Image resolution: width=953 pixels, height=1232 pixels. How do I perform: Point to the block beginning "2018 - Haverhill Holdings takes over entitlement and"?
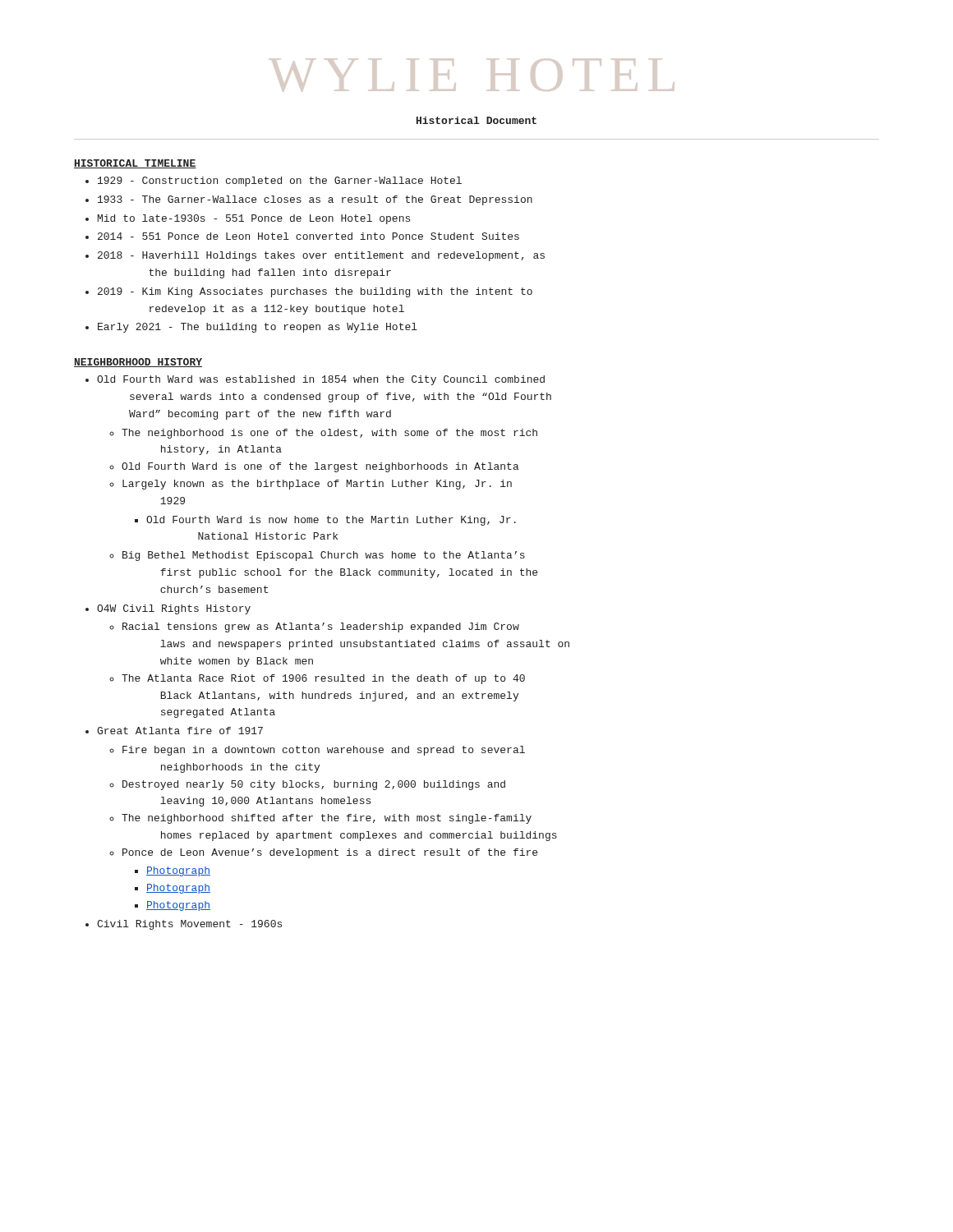(x=321, y=265)
